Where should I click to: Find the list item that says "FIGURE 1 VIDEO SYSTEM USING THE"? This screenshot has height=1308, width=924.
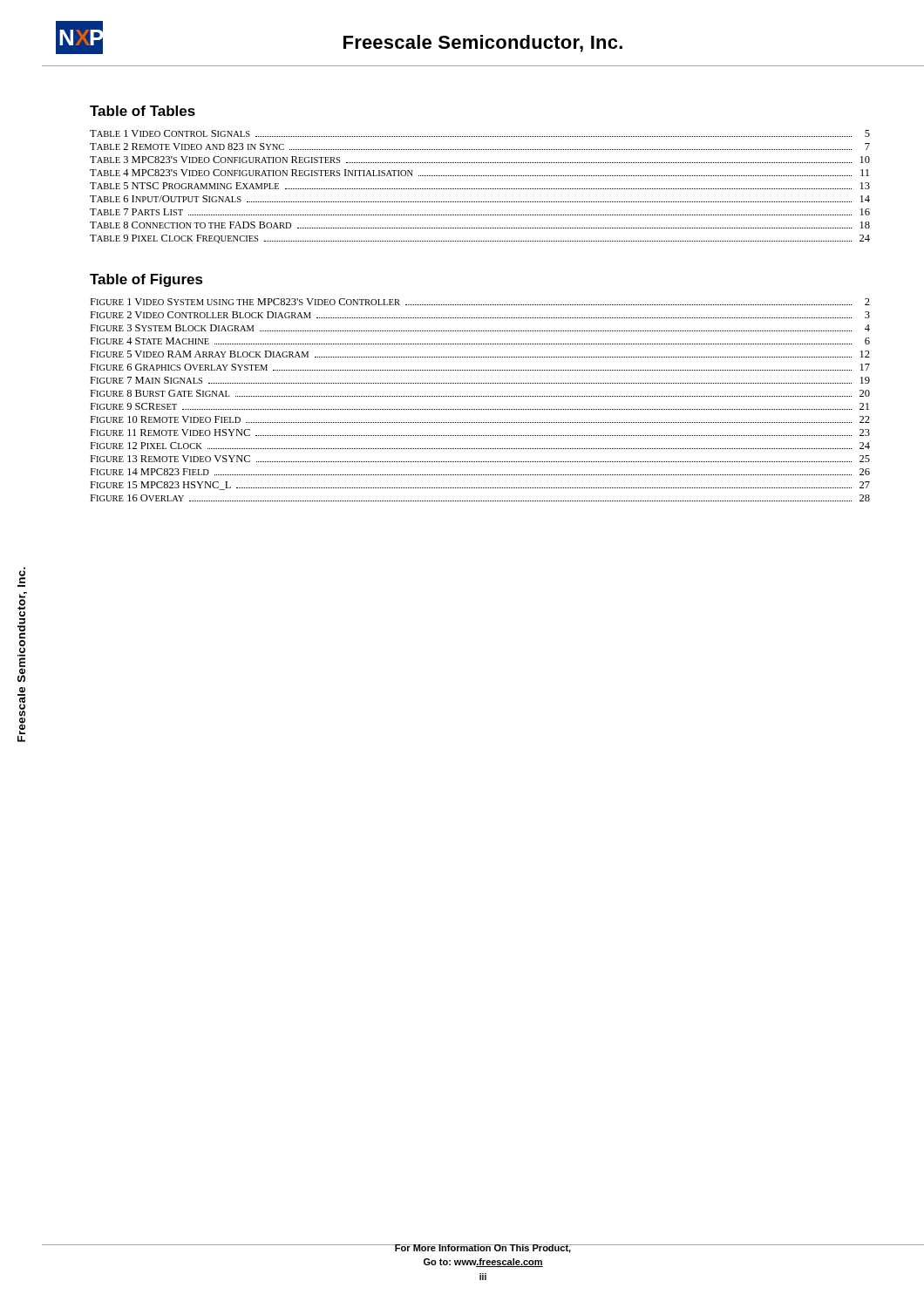point(480,302)
